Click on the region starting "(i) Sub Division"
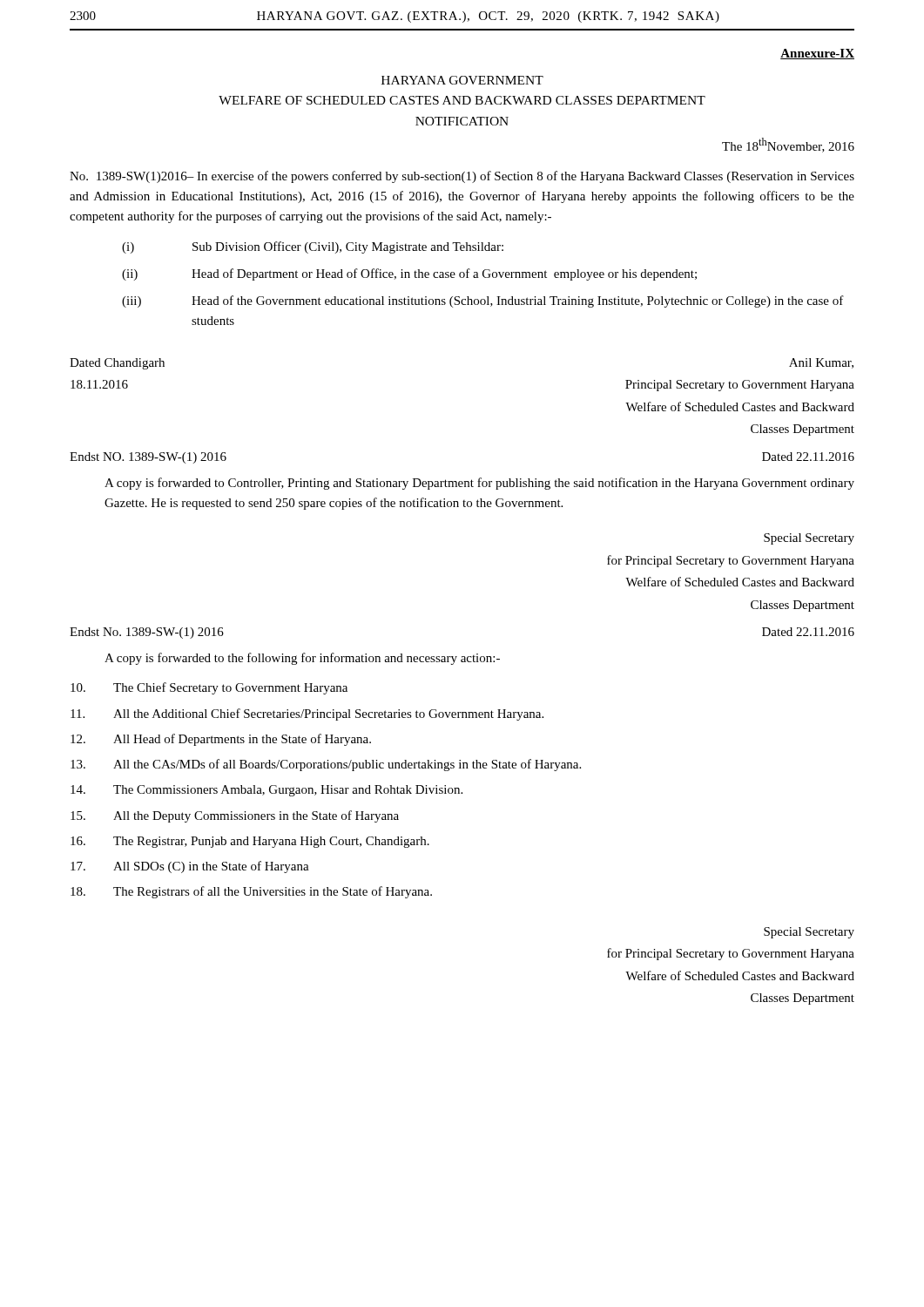 coord(462,247)
